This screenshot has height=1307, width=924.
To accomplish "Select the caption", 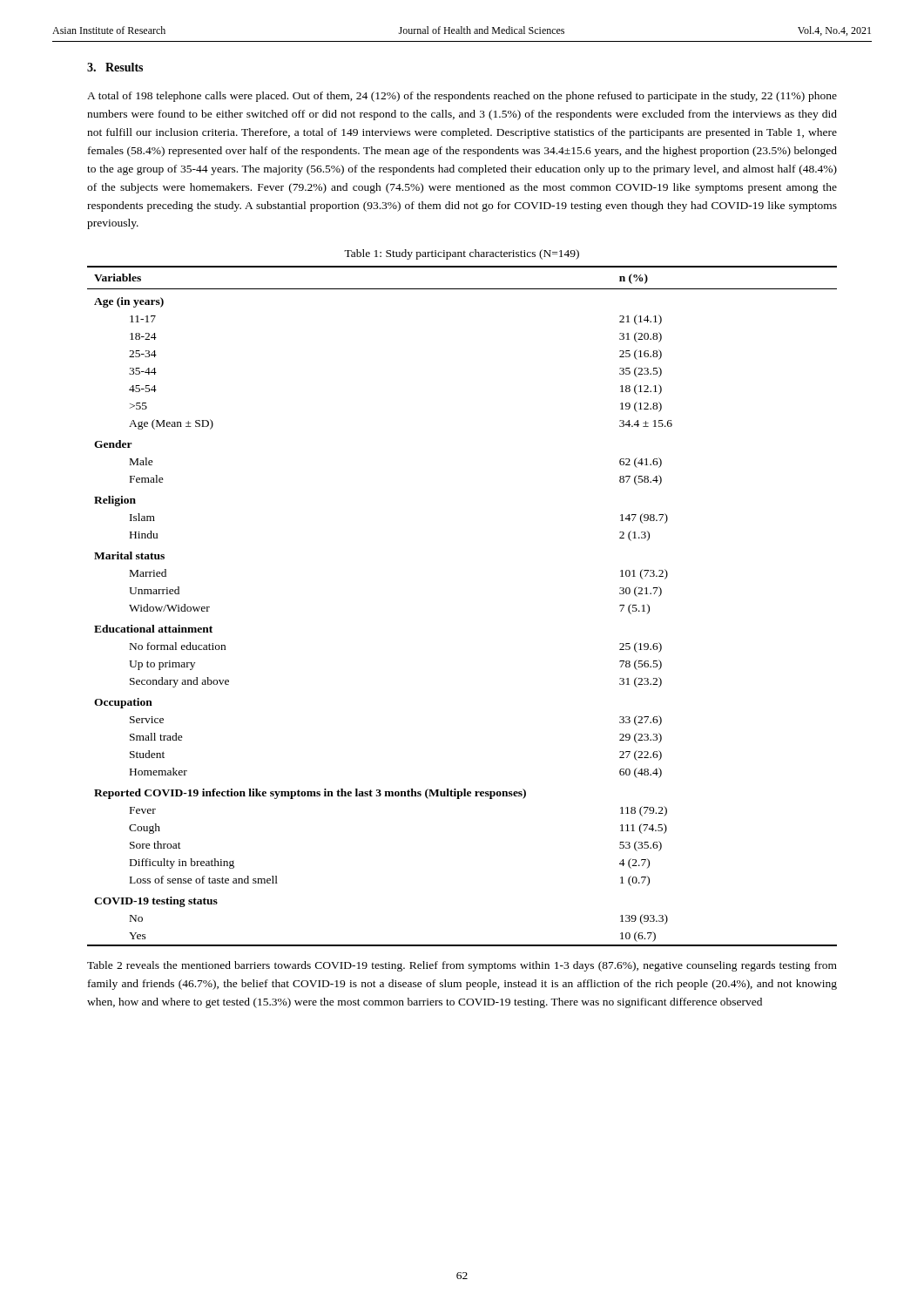I will (462, 253).
